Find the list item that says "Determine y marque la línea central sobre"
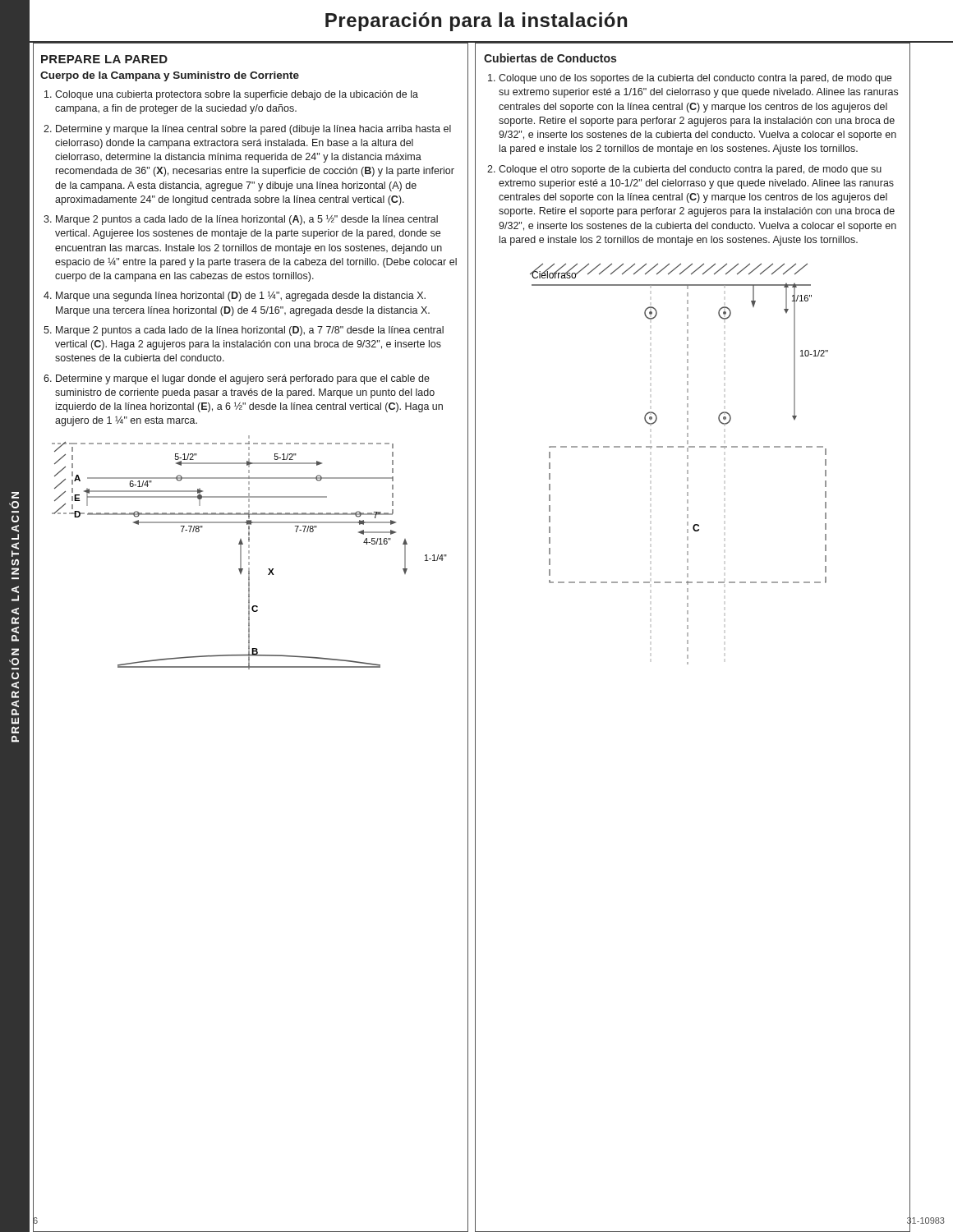This screenshot has width=953, height=1232. point(255,164)
